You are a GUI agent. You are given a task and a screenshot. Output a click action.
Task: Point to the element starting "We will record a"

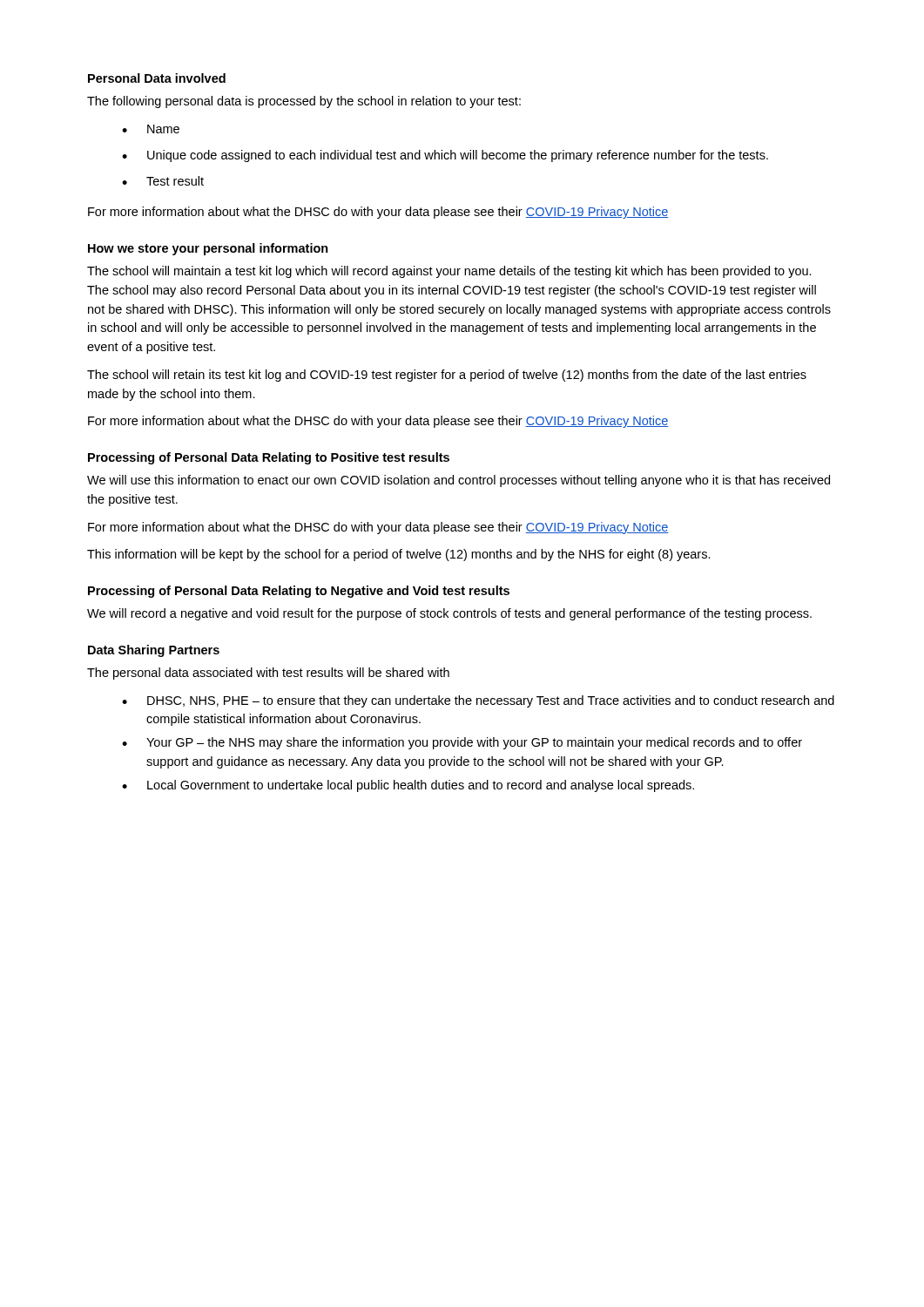pyautogui.click(x=450, y=613)
